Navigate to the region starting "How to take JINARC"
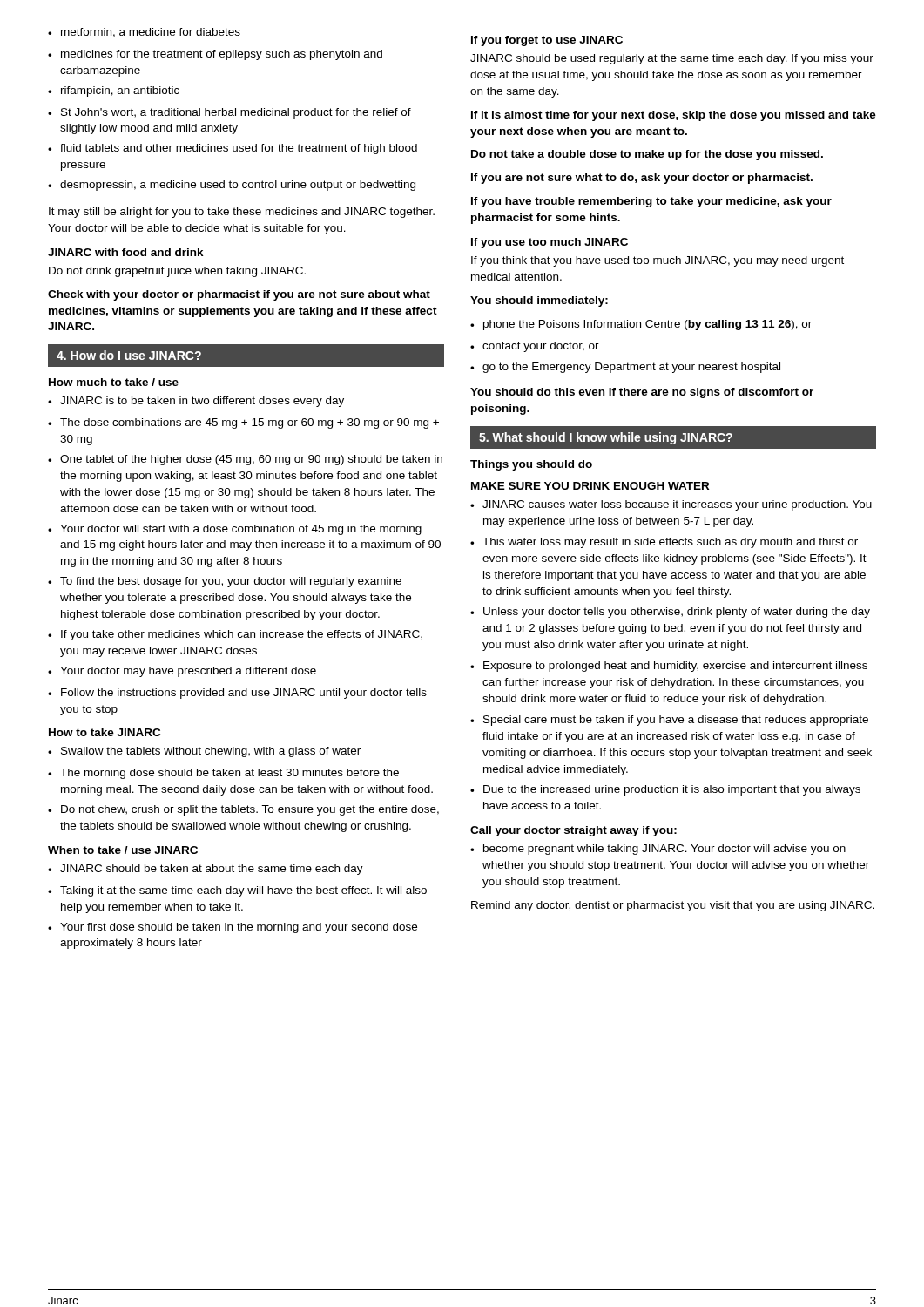The image size is (924, 1307). coord(104,733)
